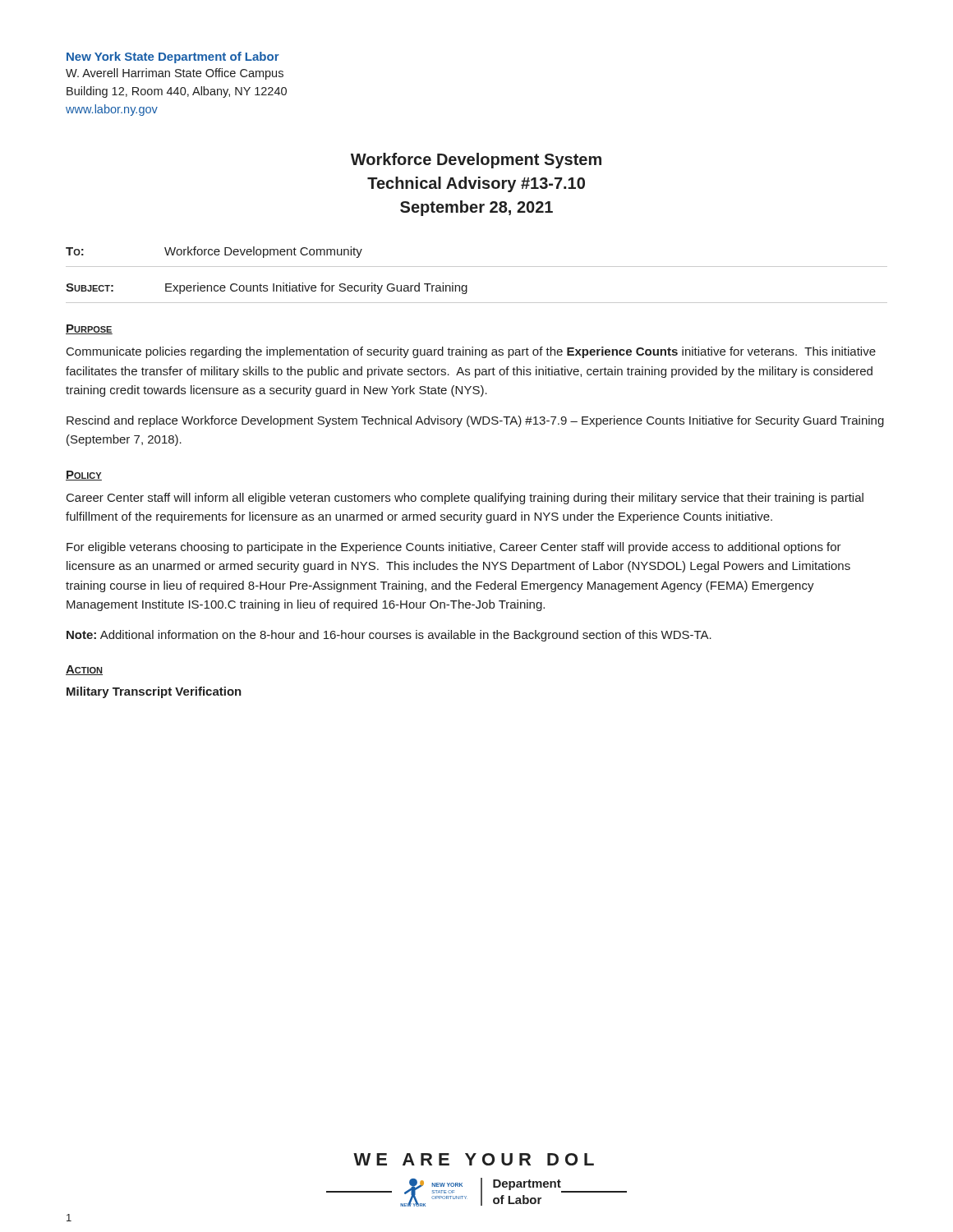Point to the passage starting "Workforce Development System Technical Advisory #13-7.10 September"
Viewport: 953px width, 1232px height.
pos(476,184)
